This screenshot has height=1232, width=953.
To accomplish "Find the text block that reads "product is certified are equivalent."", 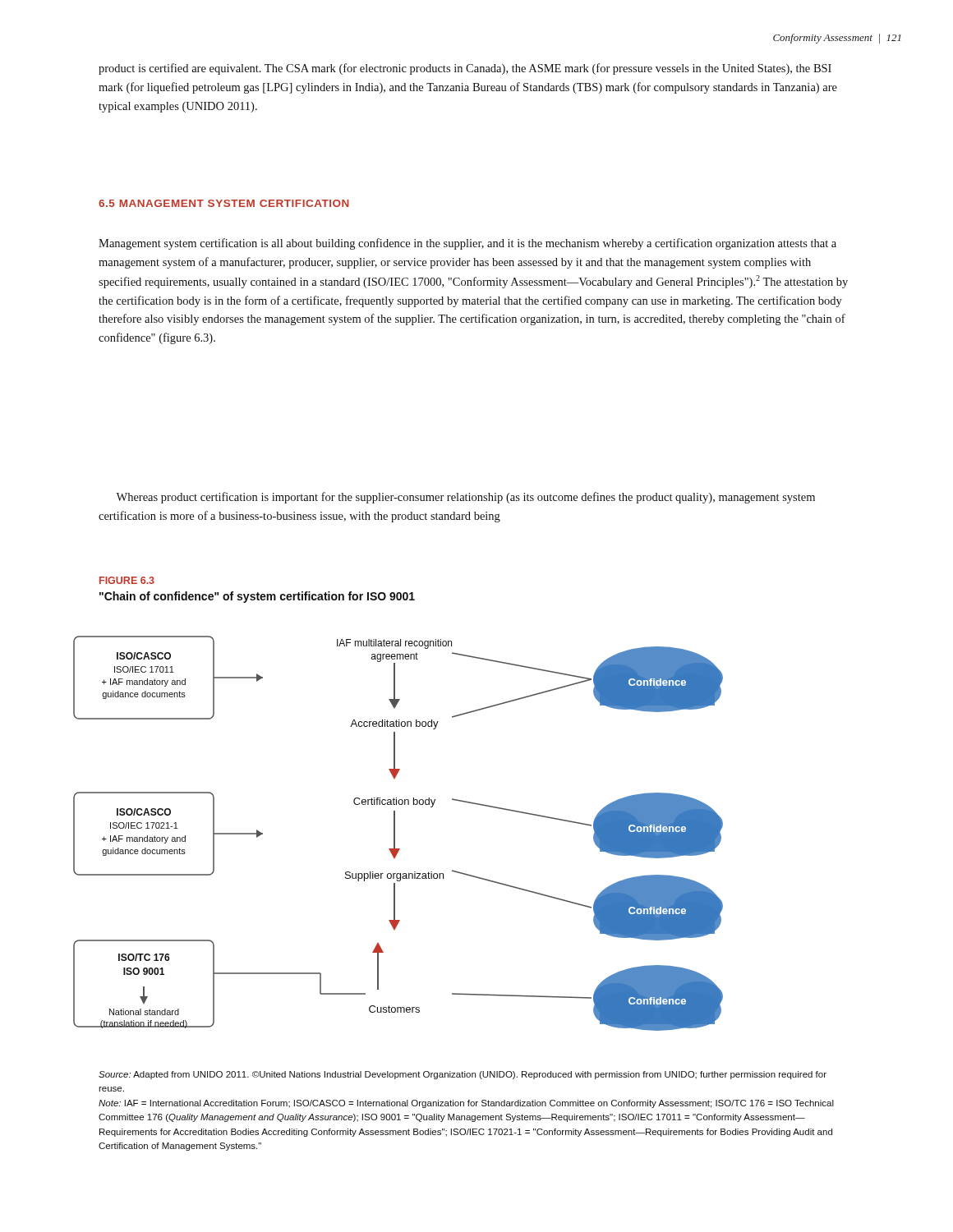I will [468, 87].
